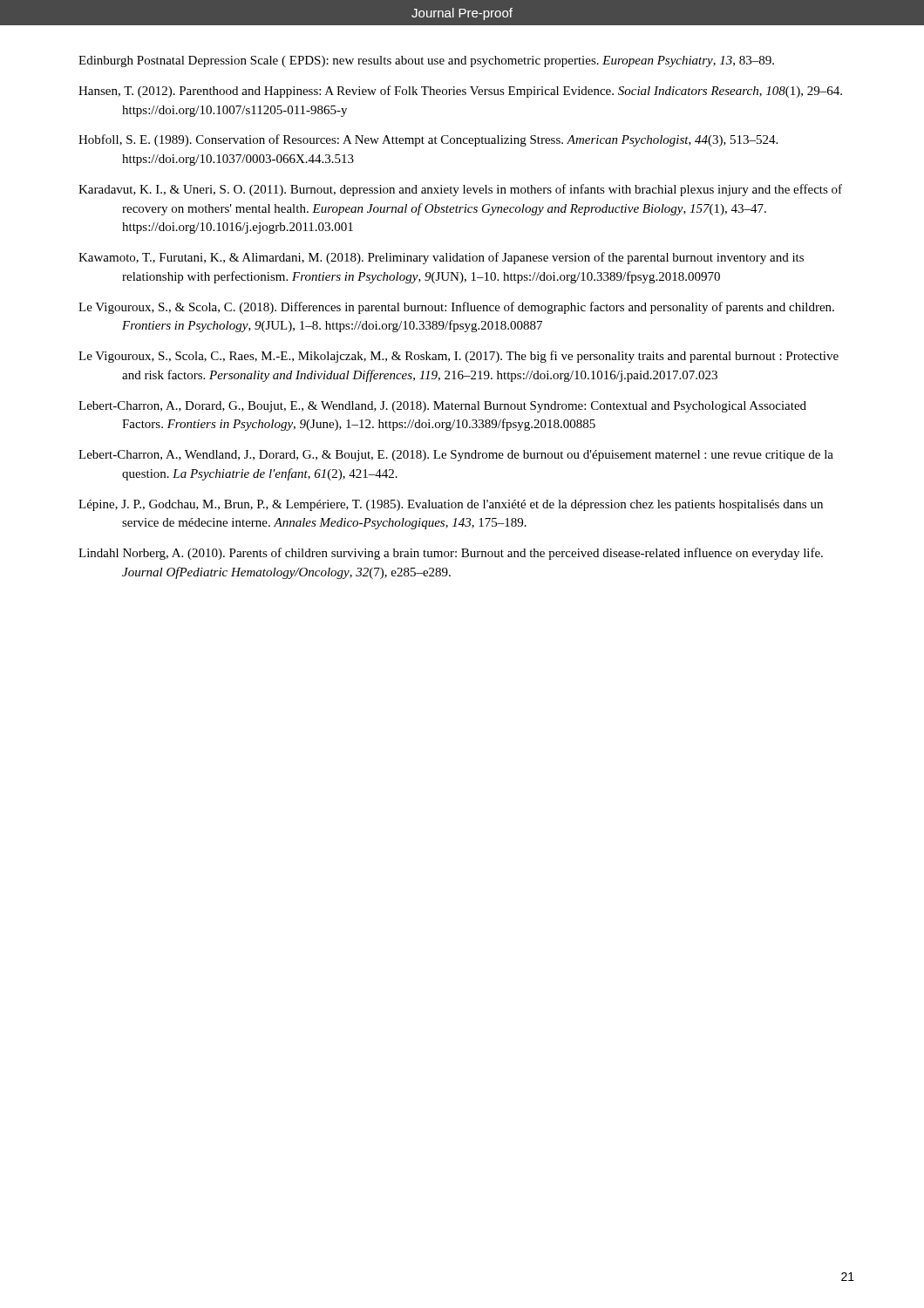Click the passage that begins "Lebert-Charron, A., Wendland,"
The height and width of the screenshot is (1308, 924).
click(x=456, y=464)
